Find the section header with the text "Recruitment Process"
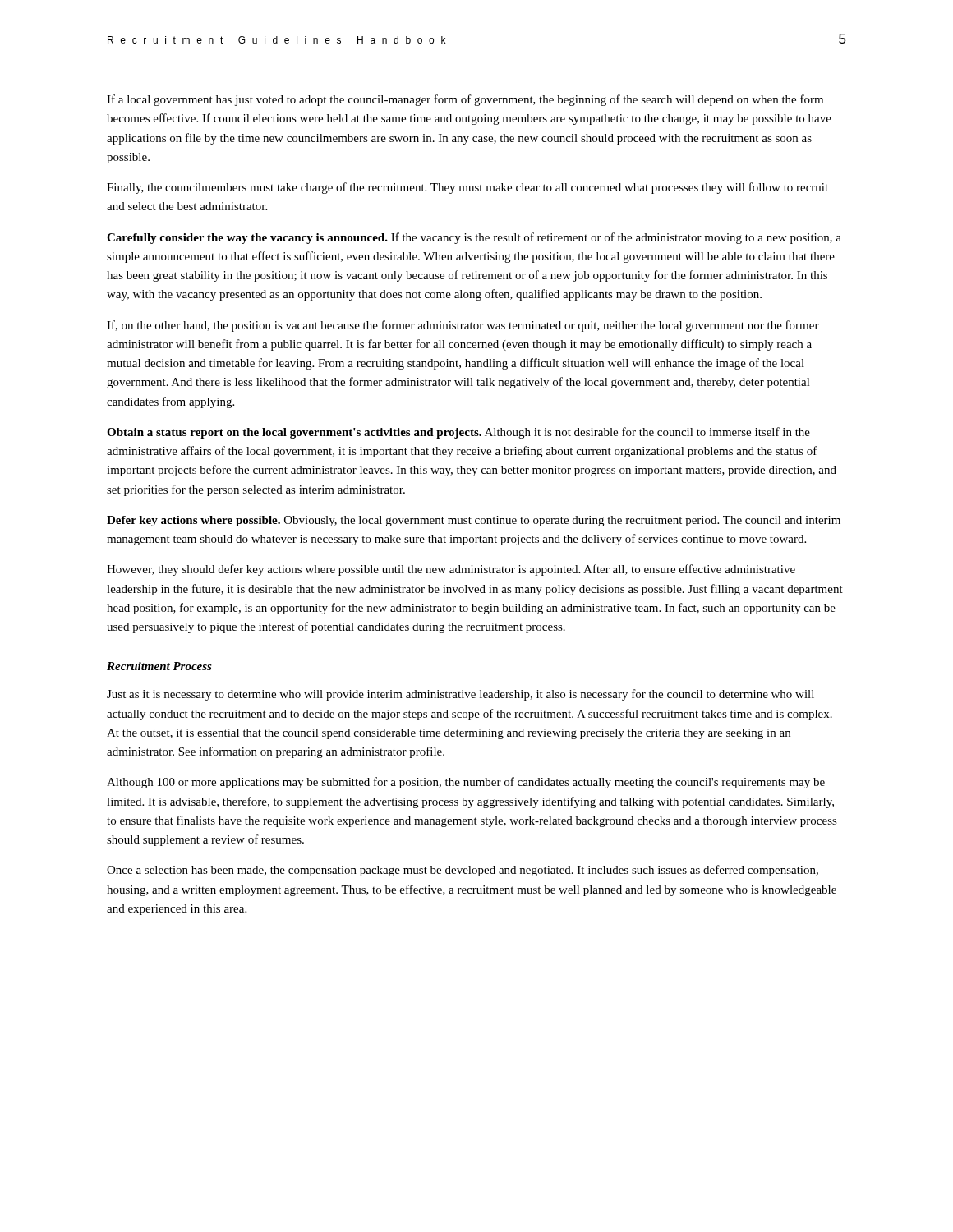This screenshot has width=953, height=1232. coord(159,666)
